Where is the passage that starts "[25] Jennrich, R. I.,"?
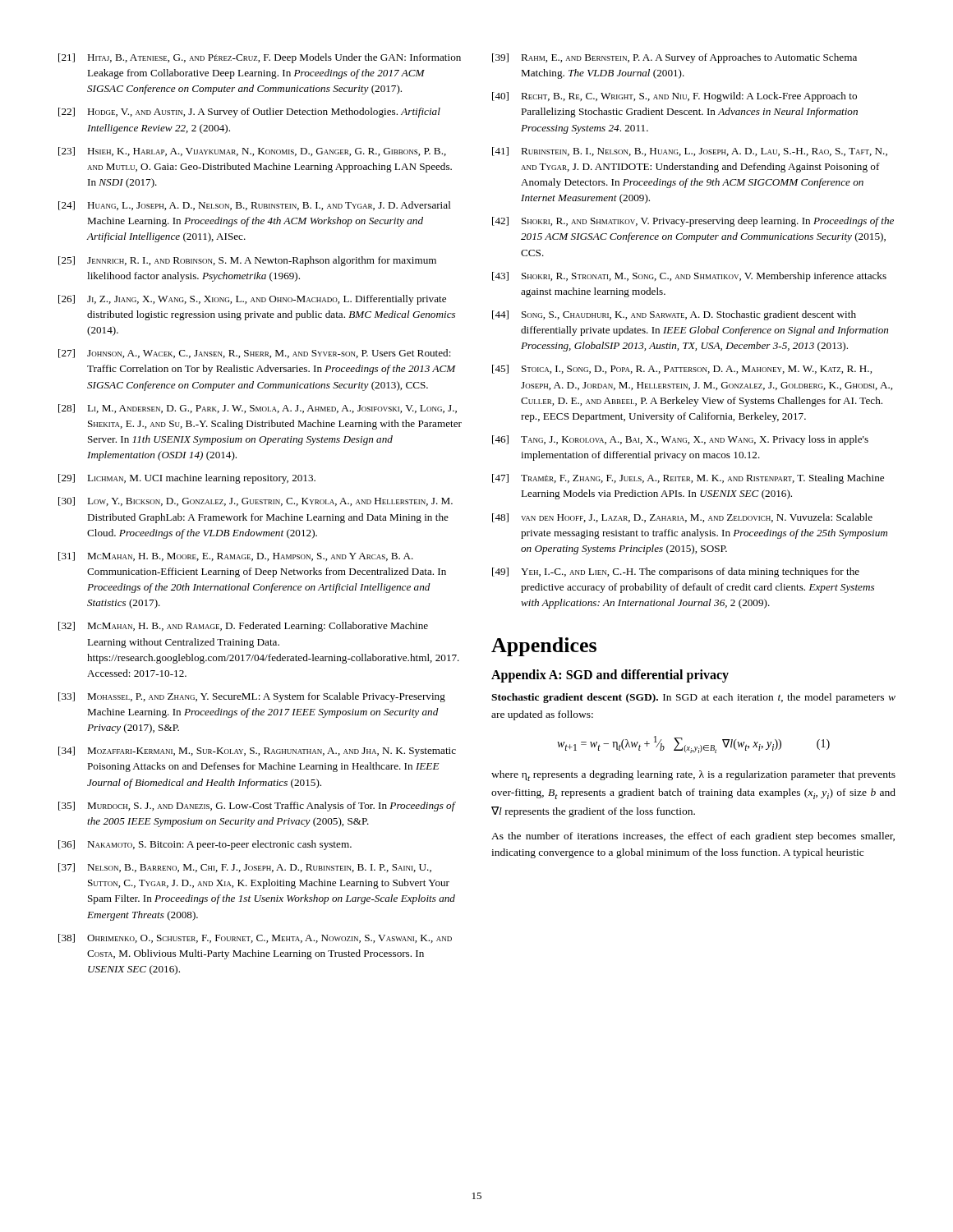953x1232 pixels. [x=260, y=268]
